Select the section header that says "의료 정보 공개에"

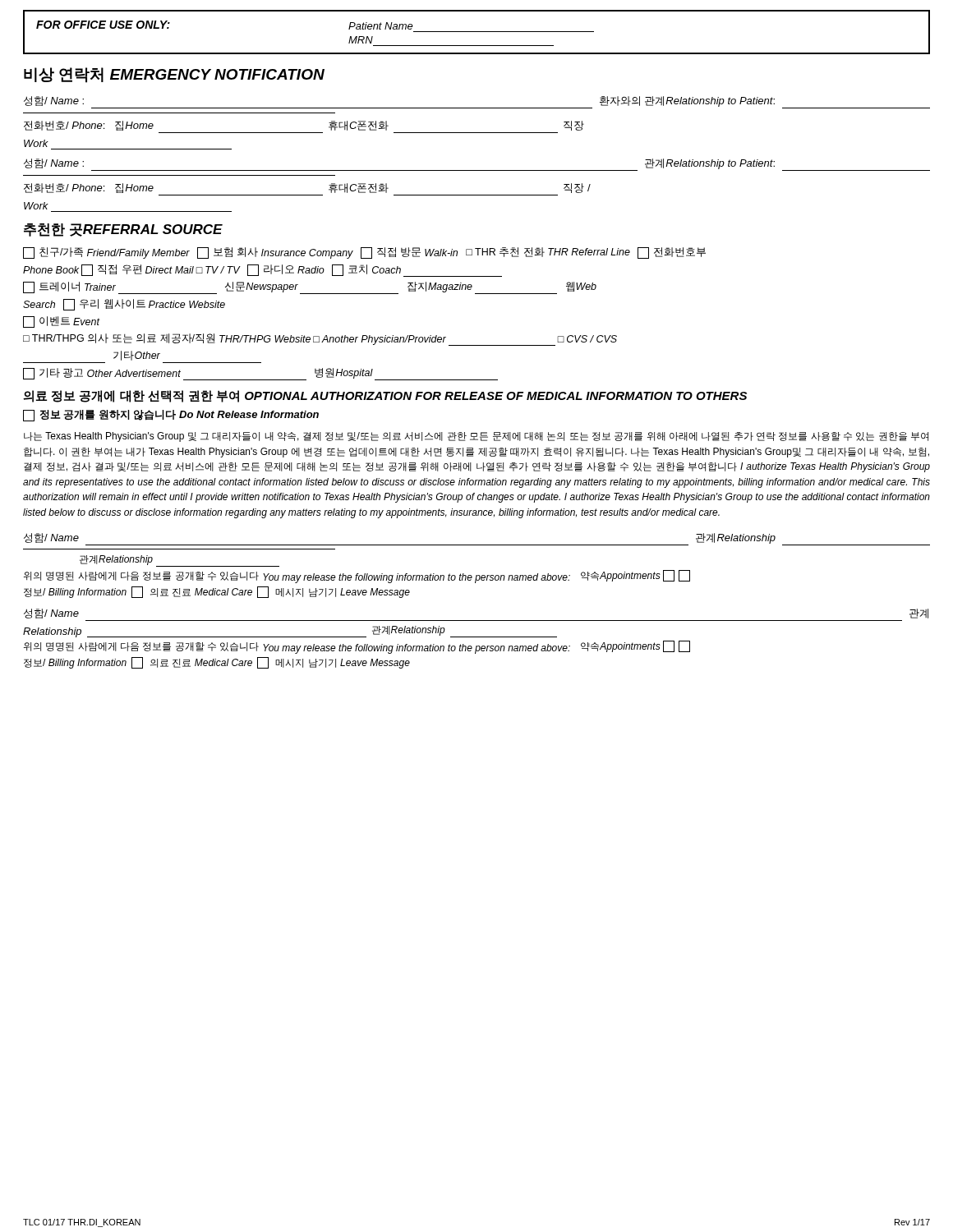(385, 395)
